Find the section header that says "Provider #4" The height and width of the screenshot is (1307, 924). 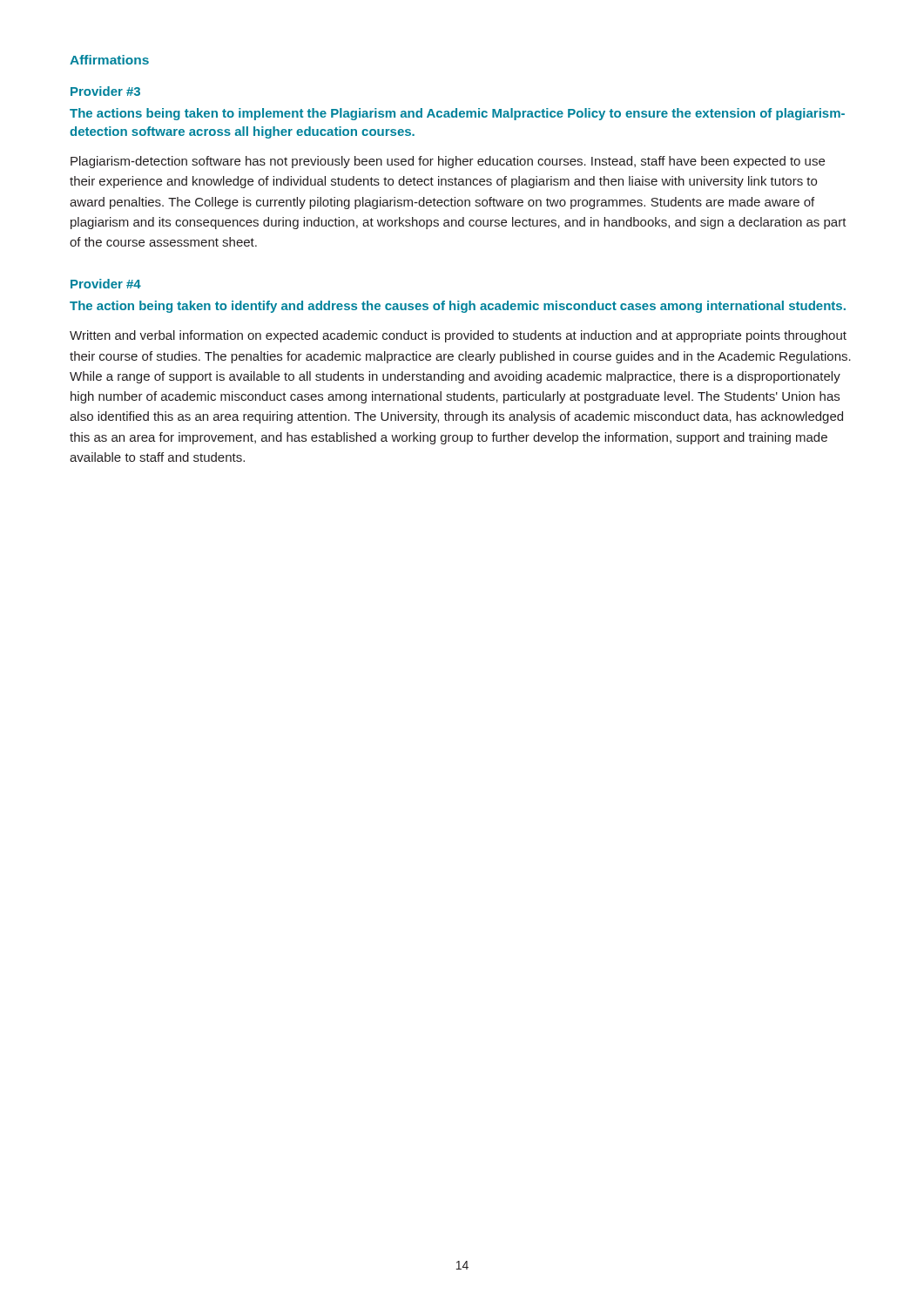[105, 284]
